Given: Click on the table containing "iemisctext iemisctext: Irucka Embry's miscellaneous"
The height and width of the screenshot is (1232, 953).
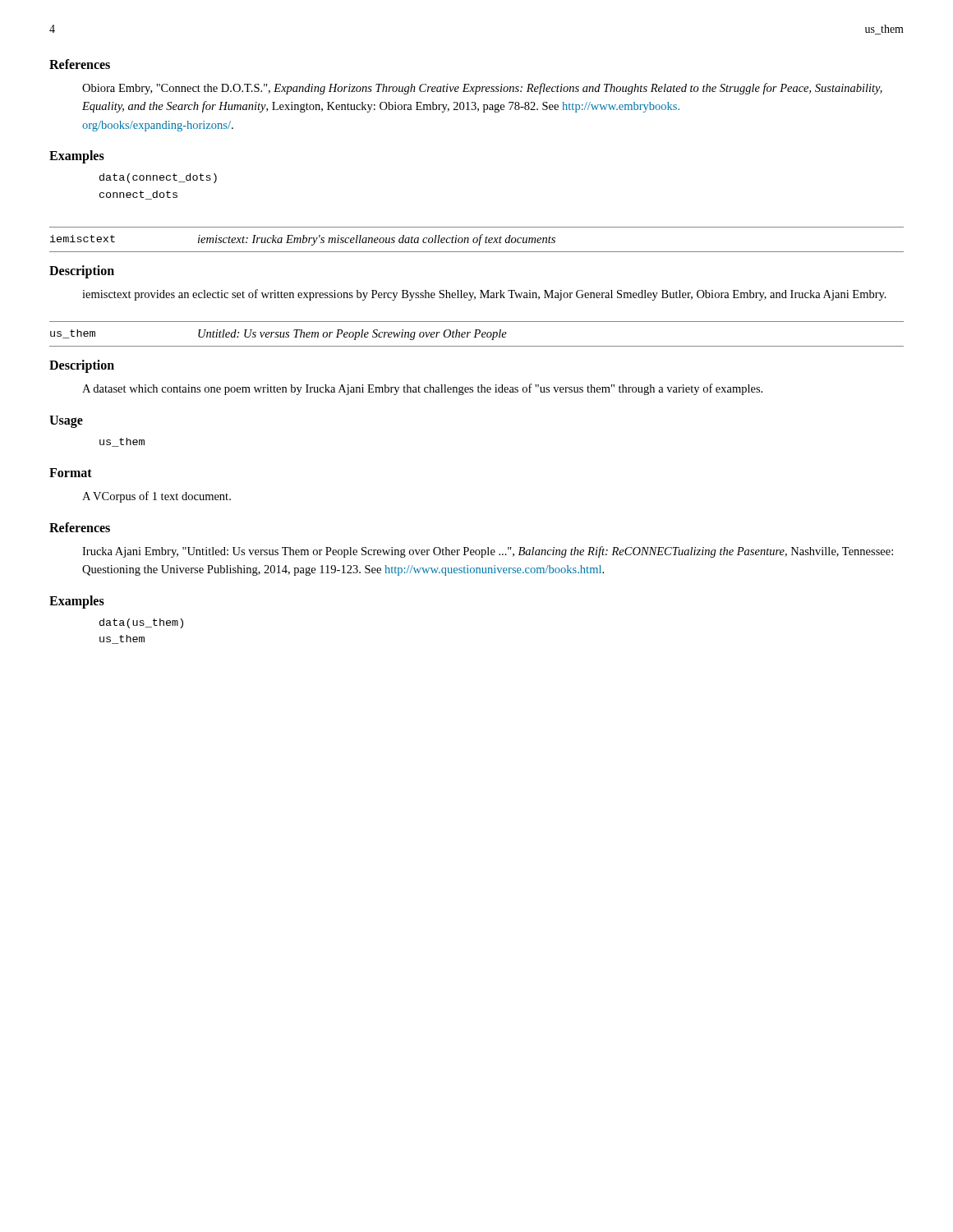Looking at the screenshot, I should tap(476, 239).
